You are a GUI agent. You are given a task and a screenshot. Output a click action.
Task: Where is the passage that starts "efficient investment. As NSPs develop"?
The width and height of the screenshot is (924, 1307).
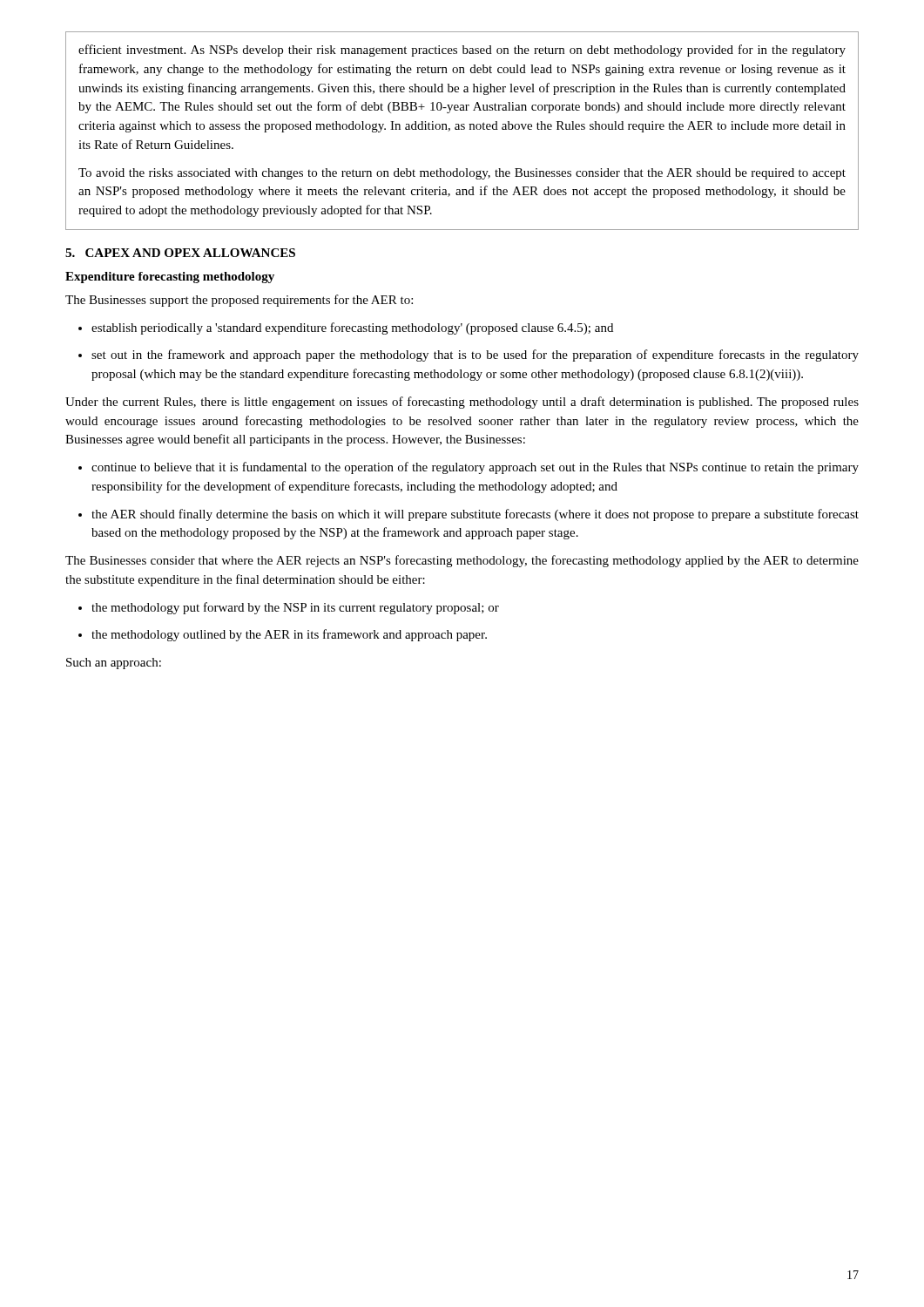(462, 131)
